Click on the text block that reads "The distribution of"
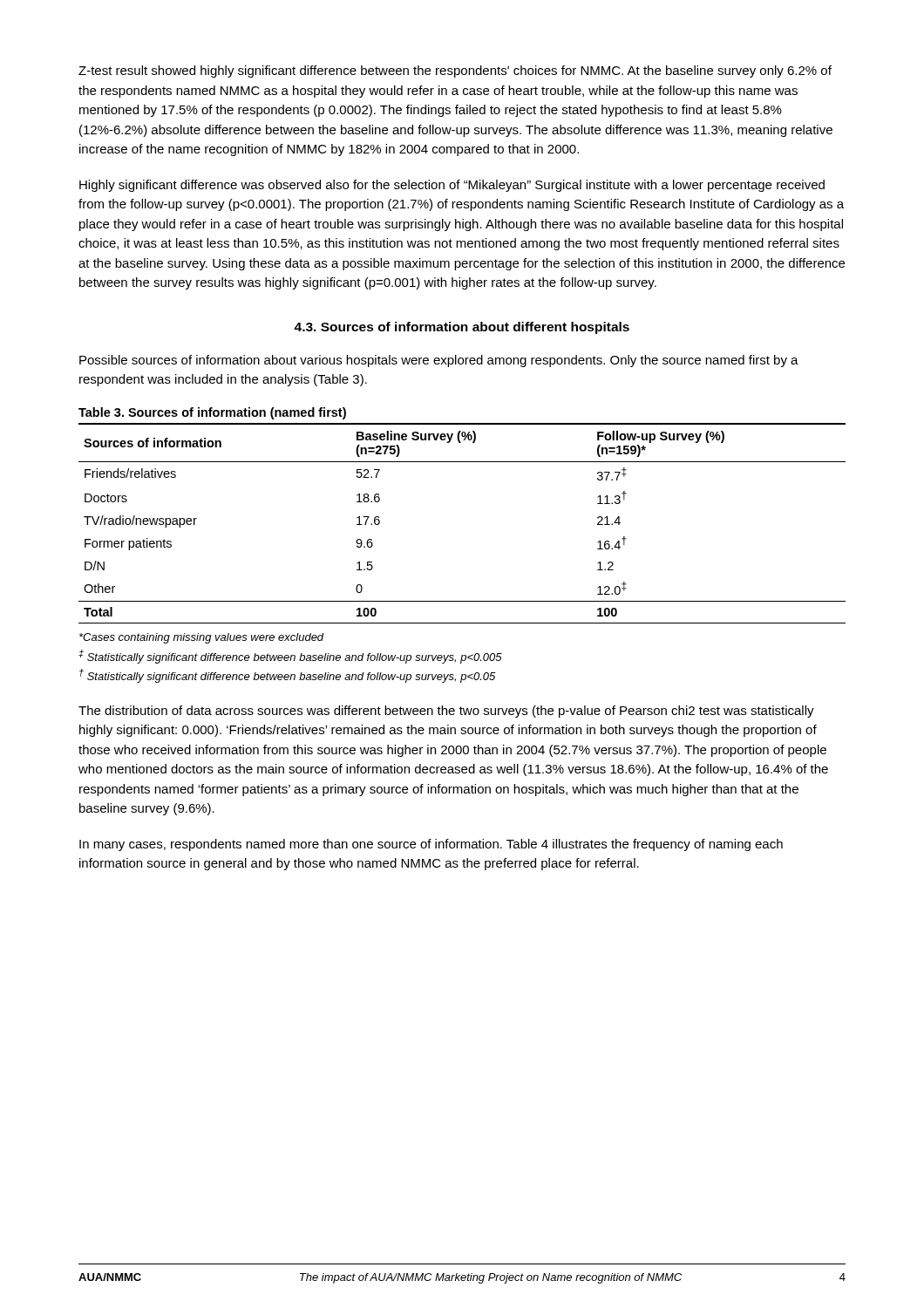Screen dimensions: 1308x924 pyautogui.click(x=462, y=760)
